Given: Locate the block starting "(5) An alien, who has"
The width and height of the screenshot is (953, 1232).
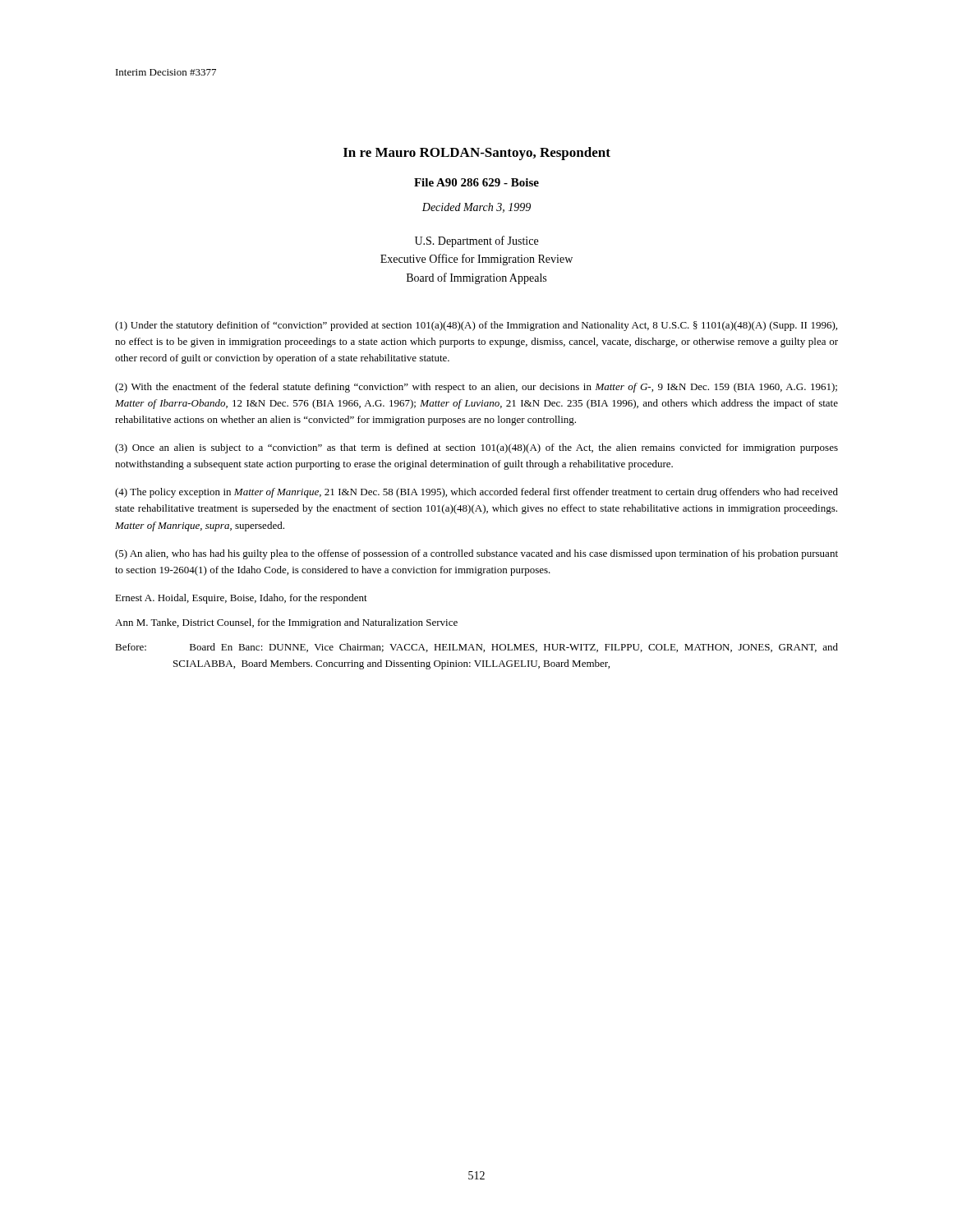Looking at the screenshot, I should [x=476, y=561].
